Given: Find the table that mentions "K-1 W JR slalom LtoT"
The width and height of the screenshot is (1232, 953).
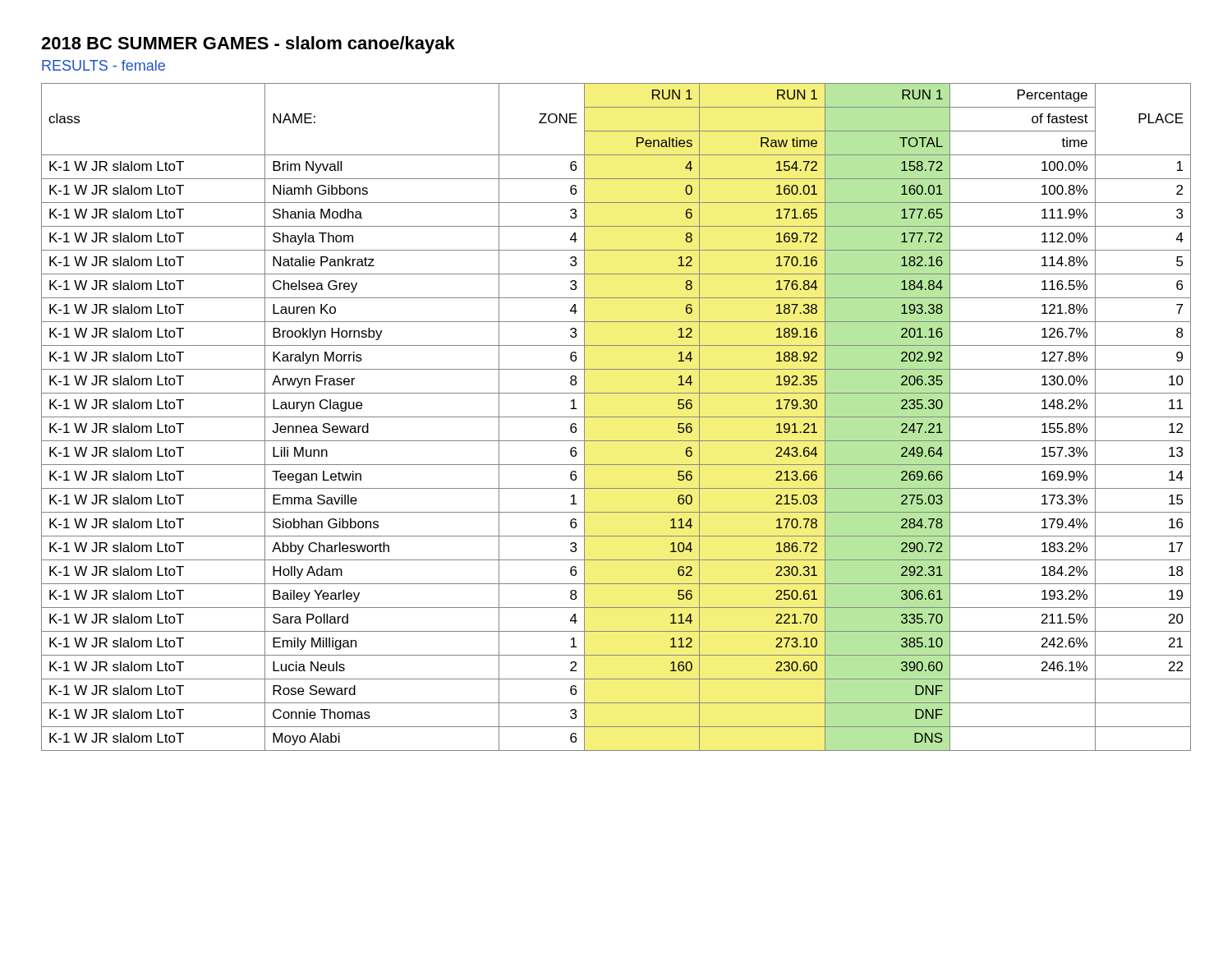Looking at the screenshot, I should 616,417.
